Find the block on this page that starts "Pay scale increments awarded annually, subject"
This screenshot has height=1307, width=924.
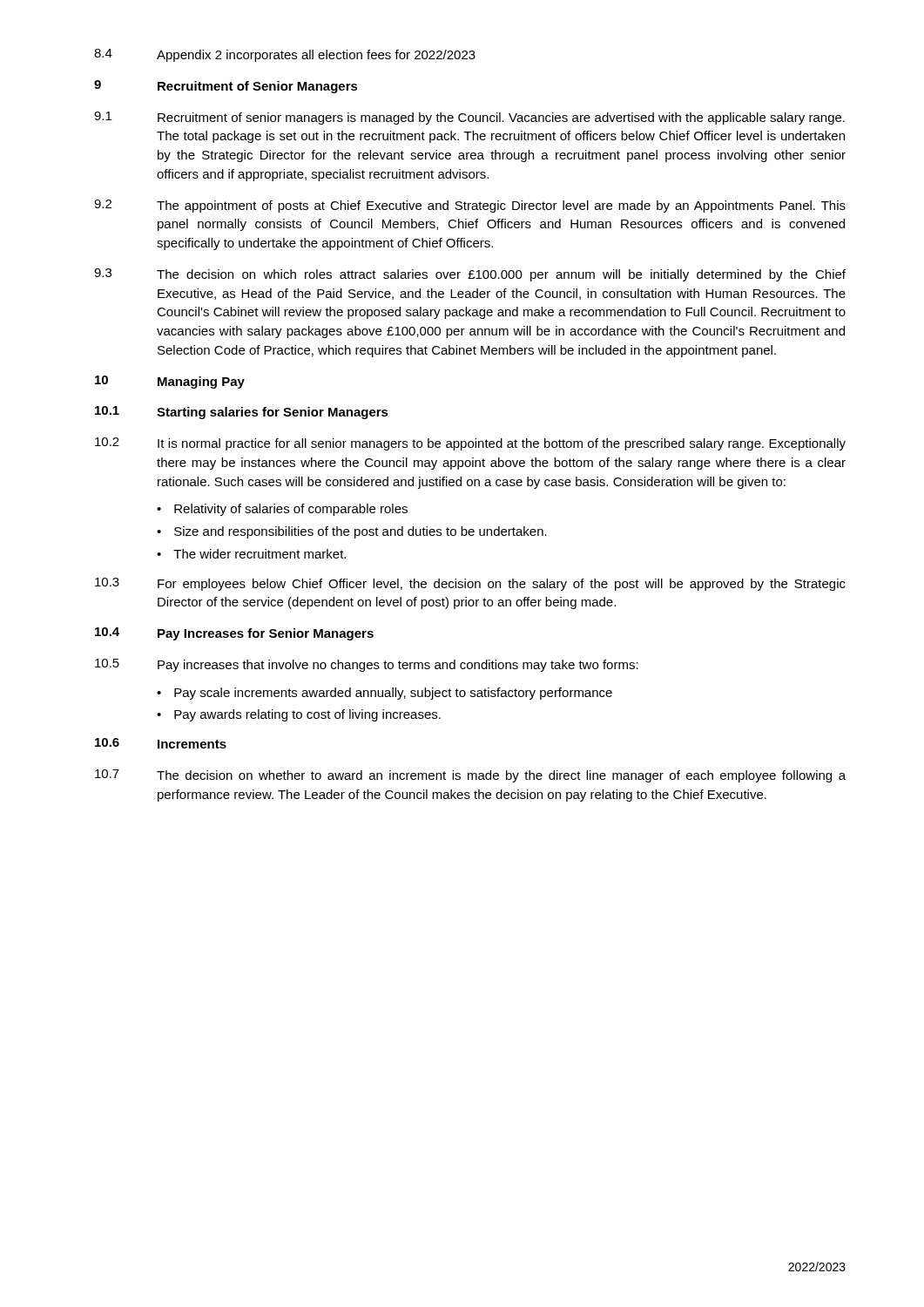tap(393, 692)
